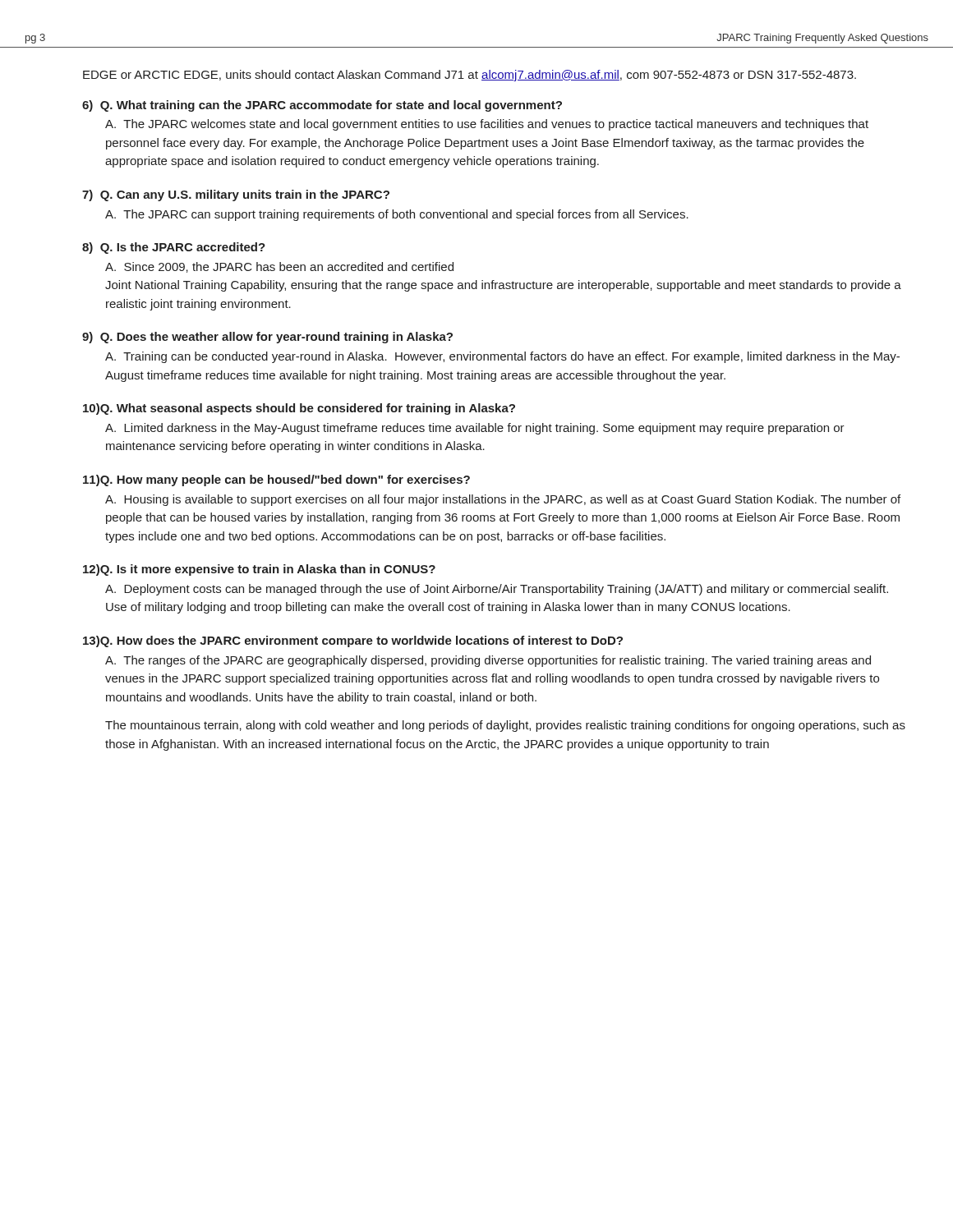Find the list item that says "10)Q. What seasonal"
The image size is (953, 1232).
click(497, 427)
